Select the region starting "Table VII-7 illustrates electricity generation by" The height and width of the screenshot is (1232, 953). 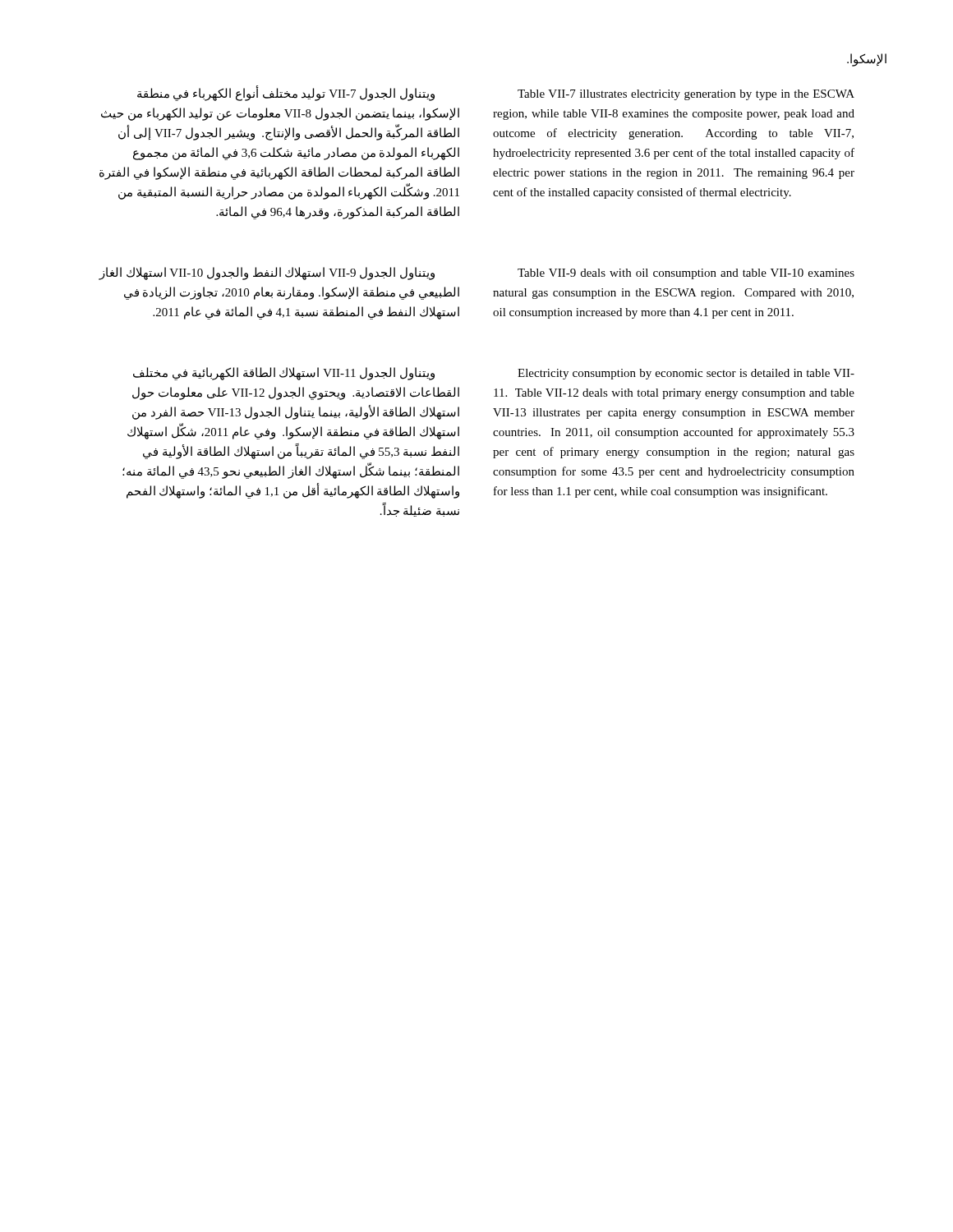coord(674,143)
